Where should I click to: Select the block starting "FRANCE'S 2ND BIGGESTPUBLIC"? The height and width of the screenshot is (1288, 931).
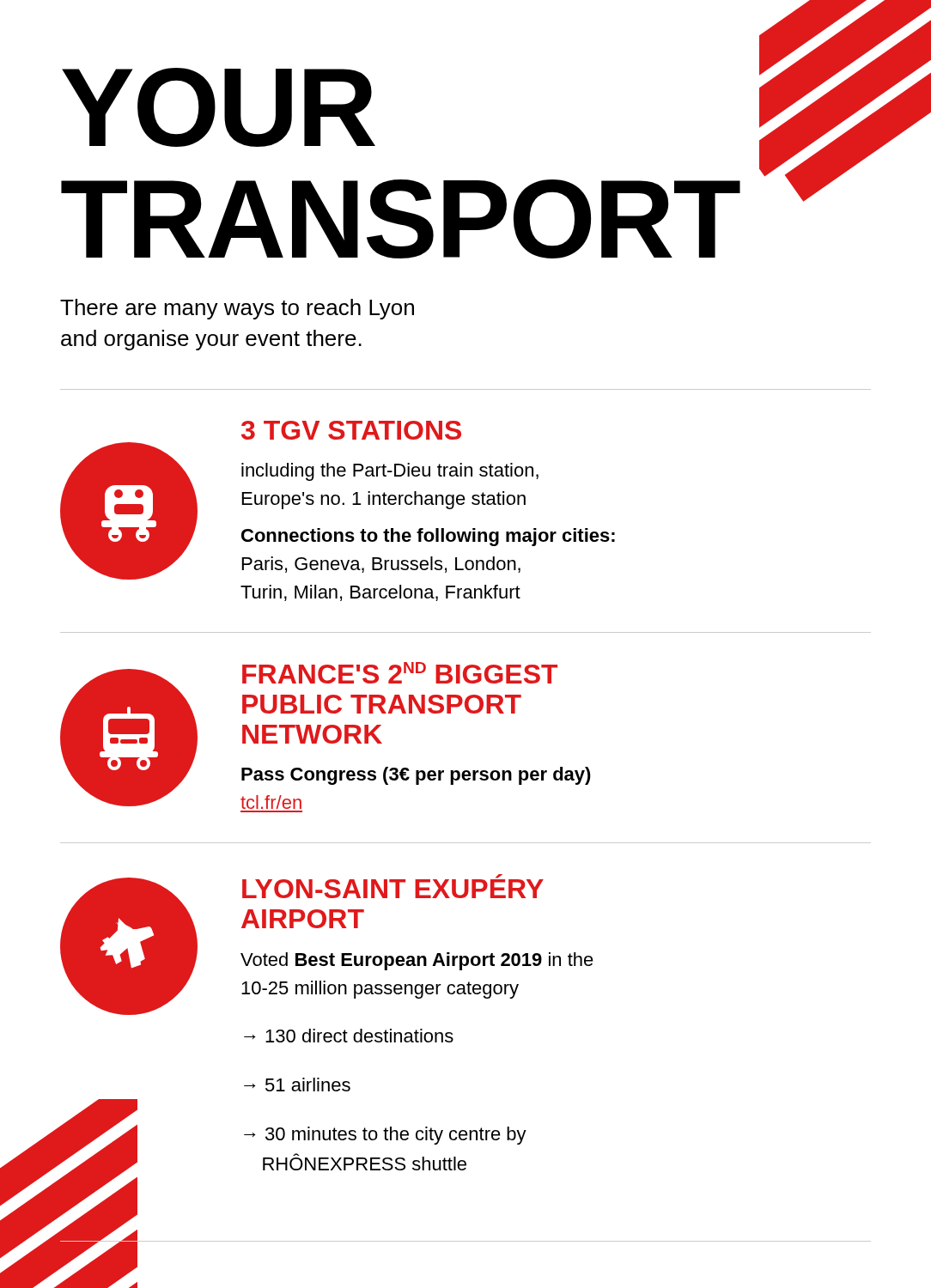click(x=400, y=673)
